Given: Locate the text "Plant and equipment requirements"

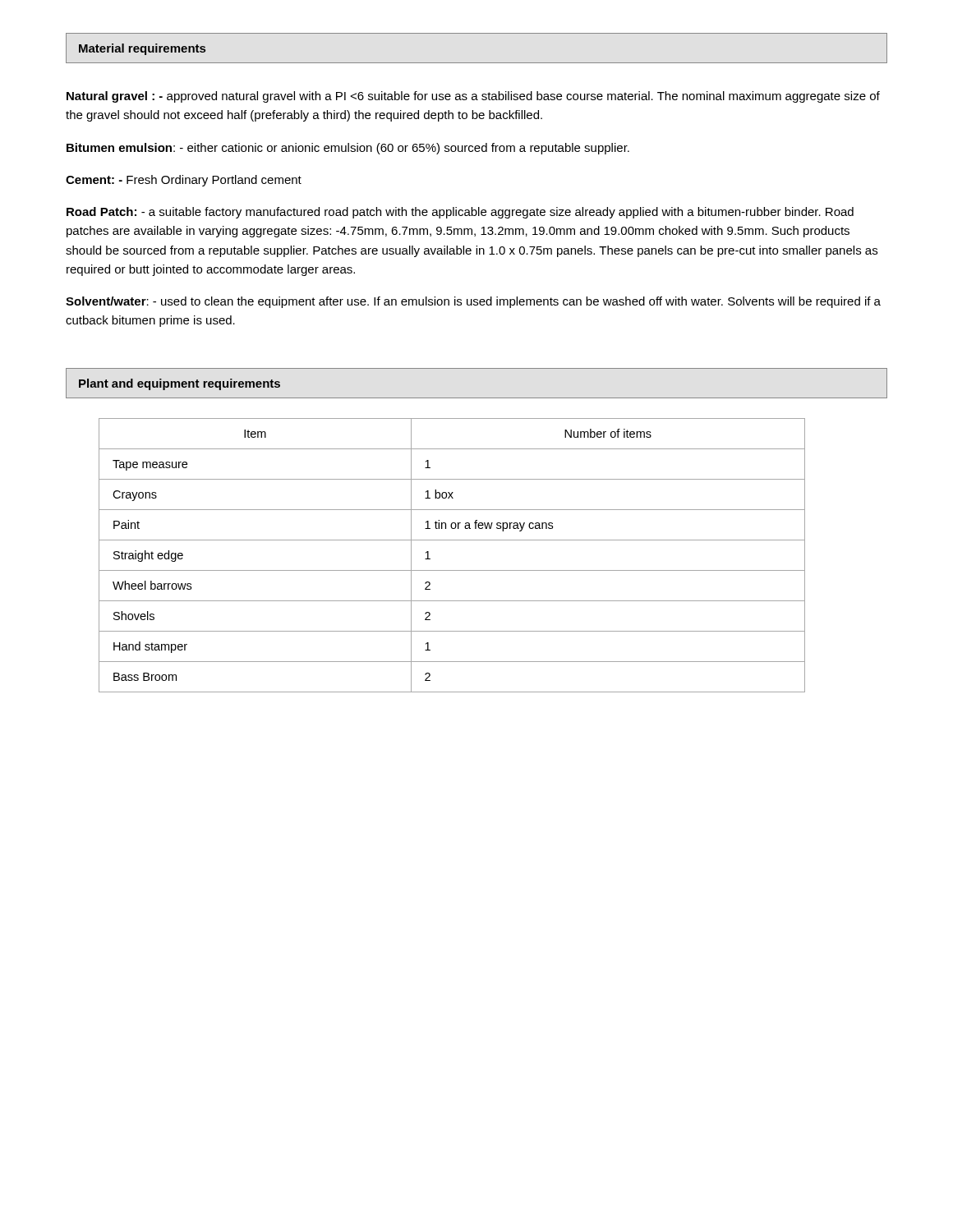Looking at the screenshot, I should [x=179, y=383].
